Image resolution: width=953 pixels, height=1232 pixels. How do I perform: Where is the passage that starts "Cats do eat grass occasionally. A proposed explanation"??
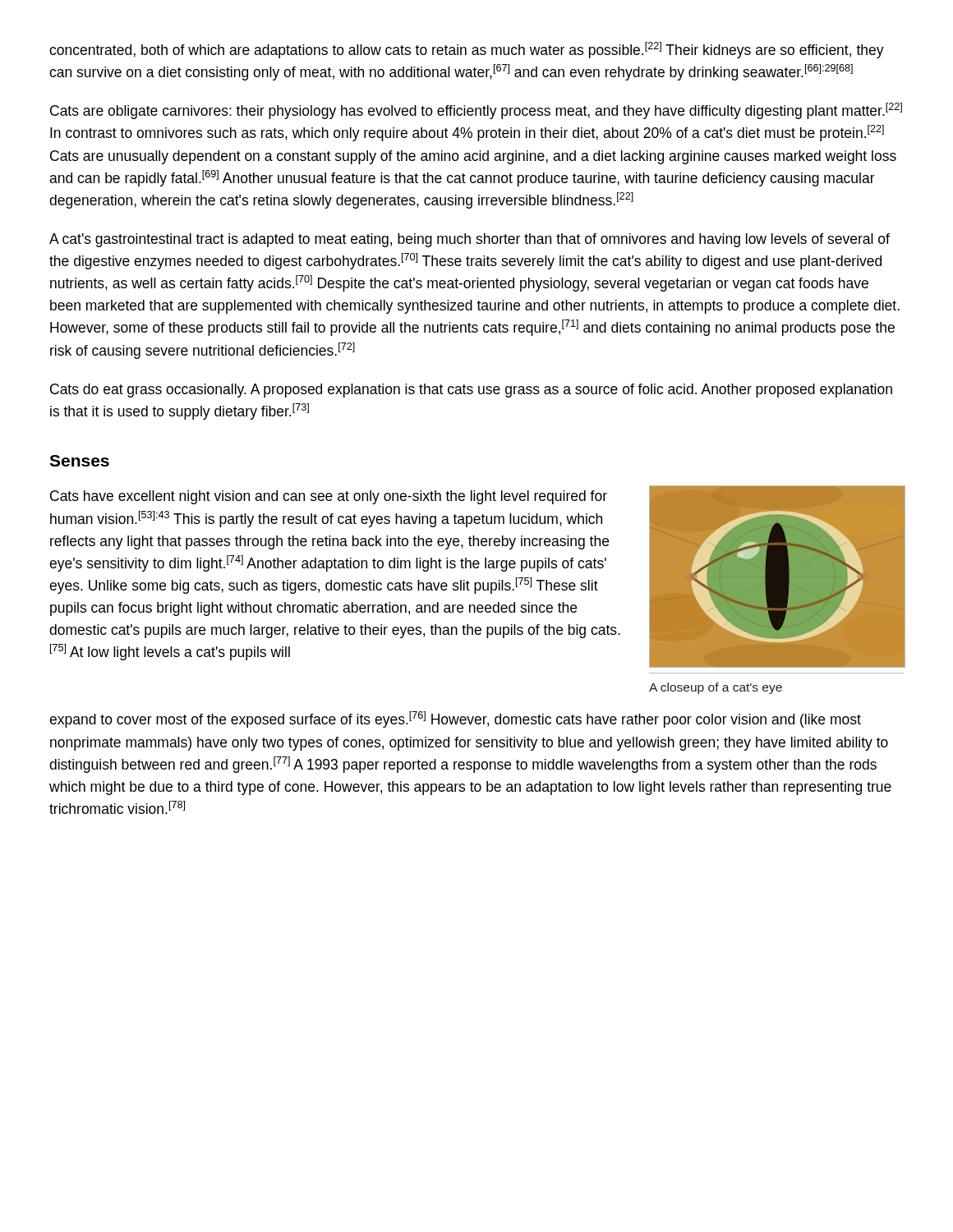(x=471, y=400)
